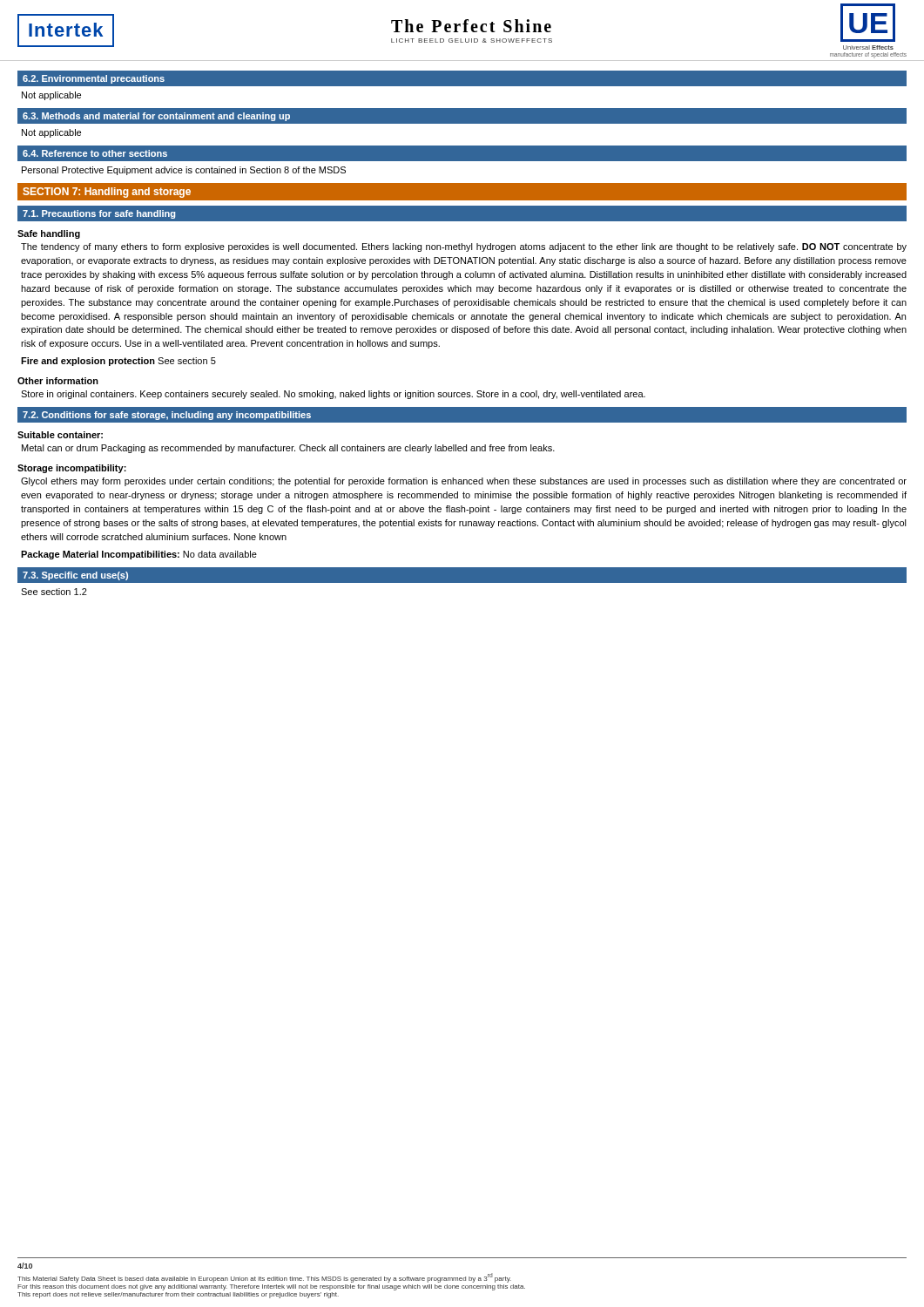This screenshot has width=924, height=1307.
Task: Point to the text block starting "Metal can or drum"
Action: (288, 448)
